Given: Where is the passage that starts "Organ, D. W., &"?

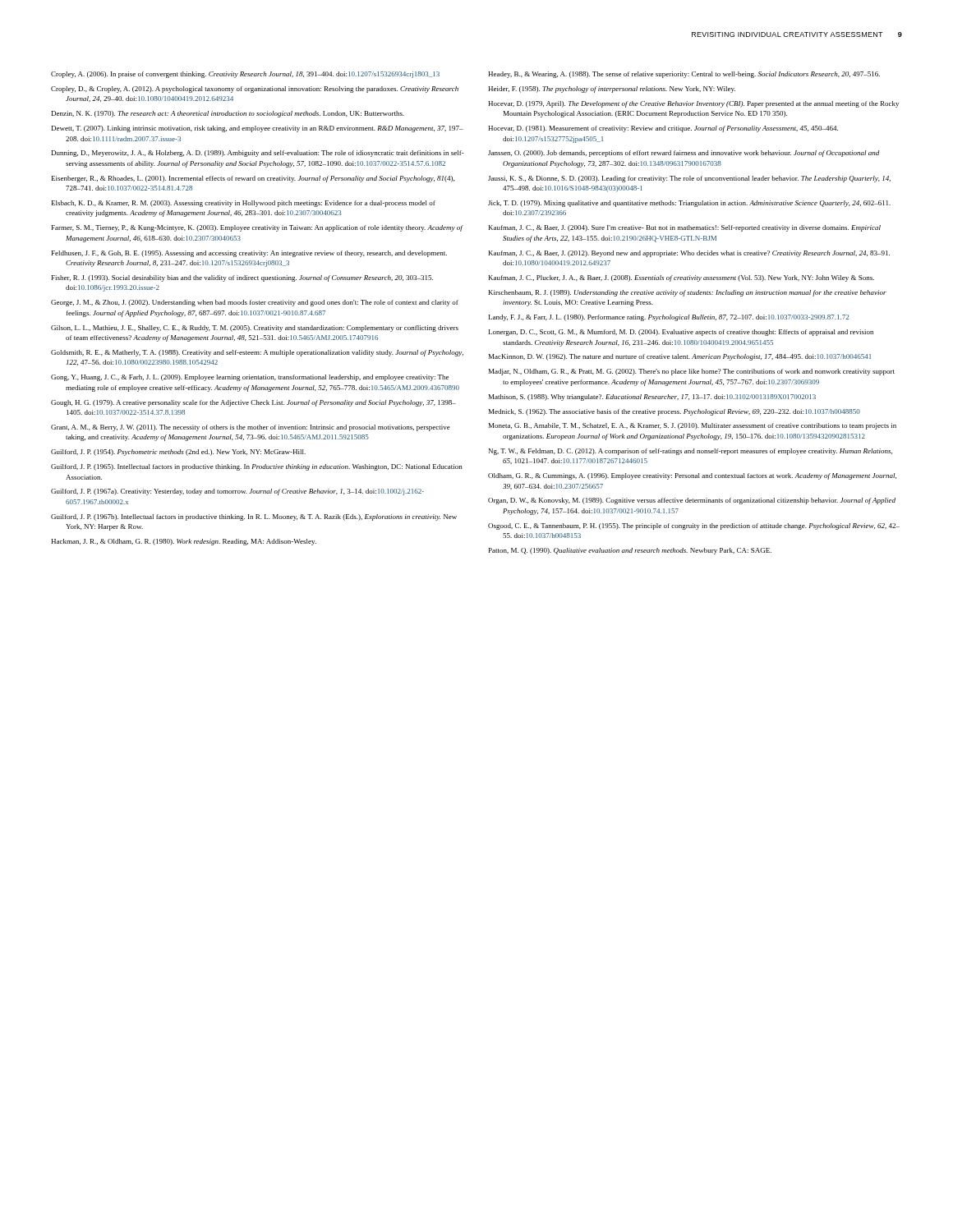Looking at the screenshot, I should pyautogui.click(x=692, y=506).
